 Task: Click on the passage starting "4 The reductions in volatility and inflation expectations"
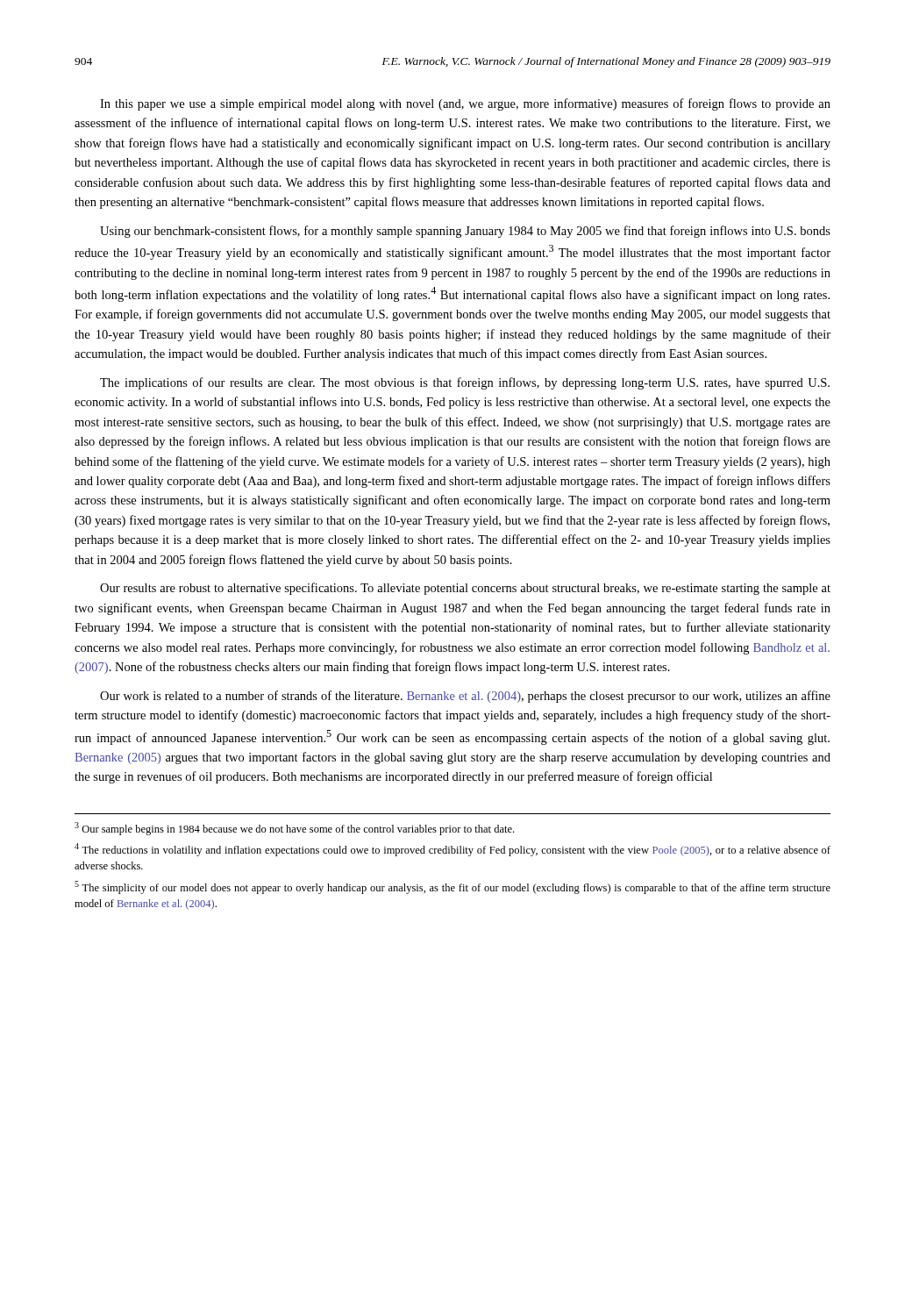(452, 857)
